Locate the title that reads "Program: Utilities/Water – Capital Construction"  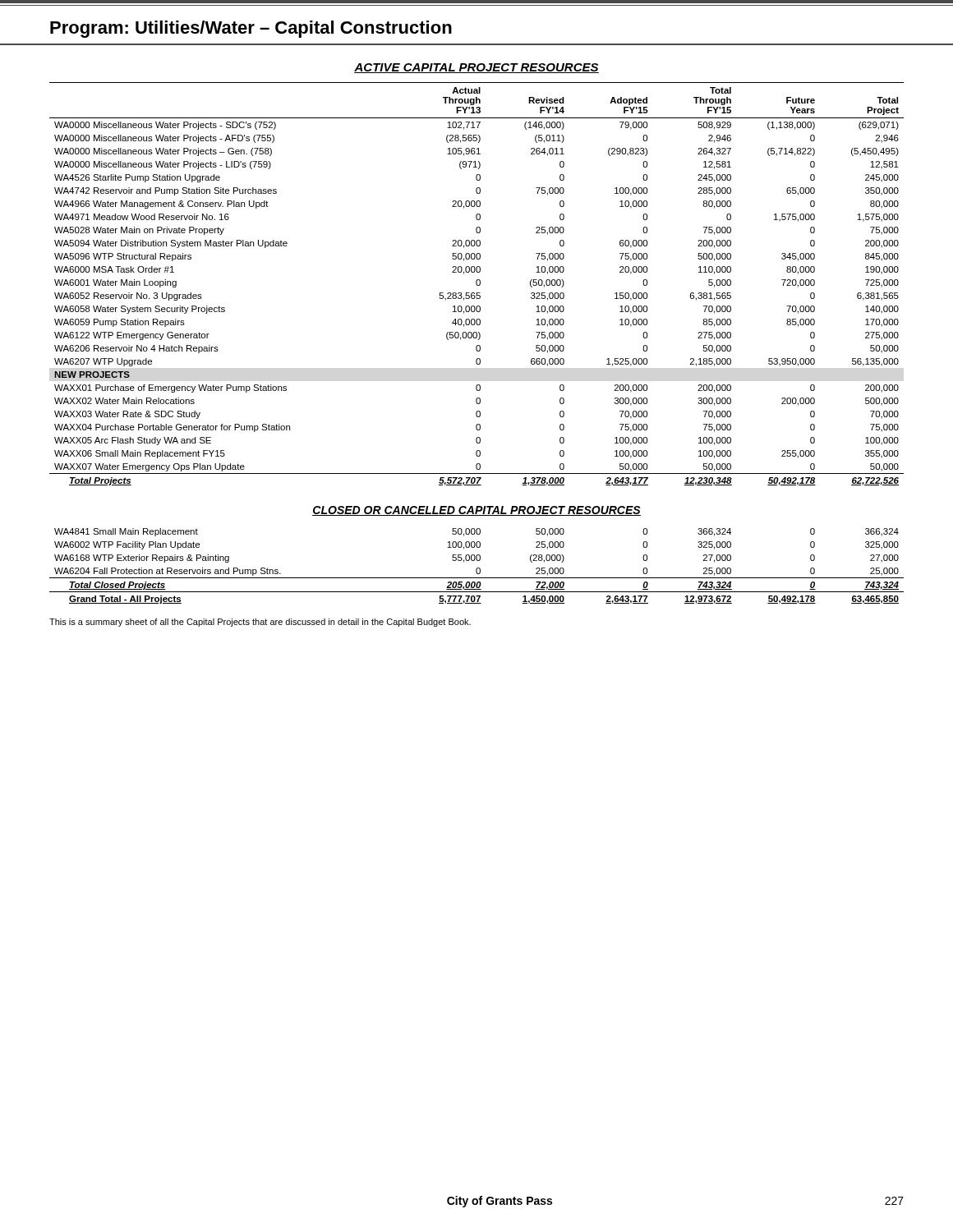[251, 25]
